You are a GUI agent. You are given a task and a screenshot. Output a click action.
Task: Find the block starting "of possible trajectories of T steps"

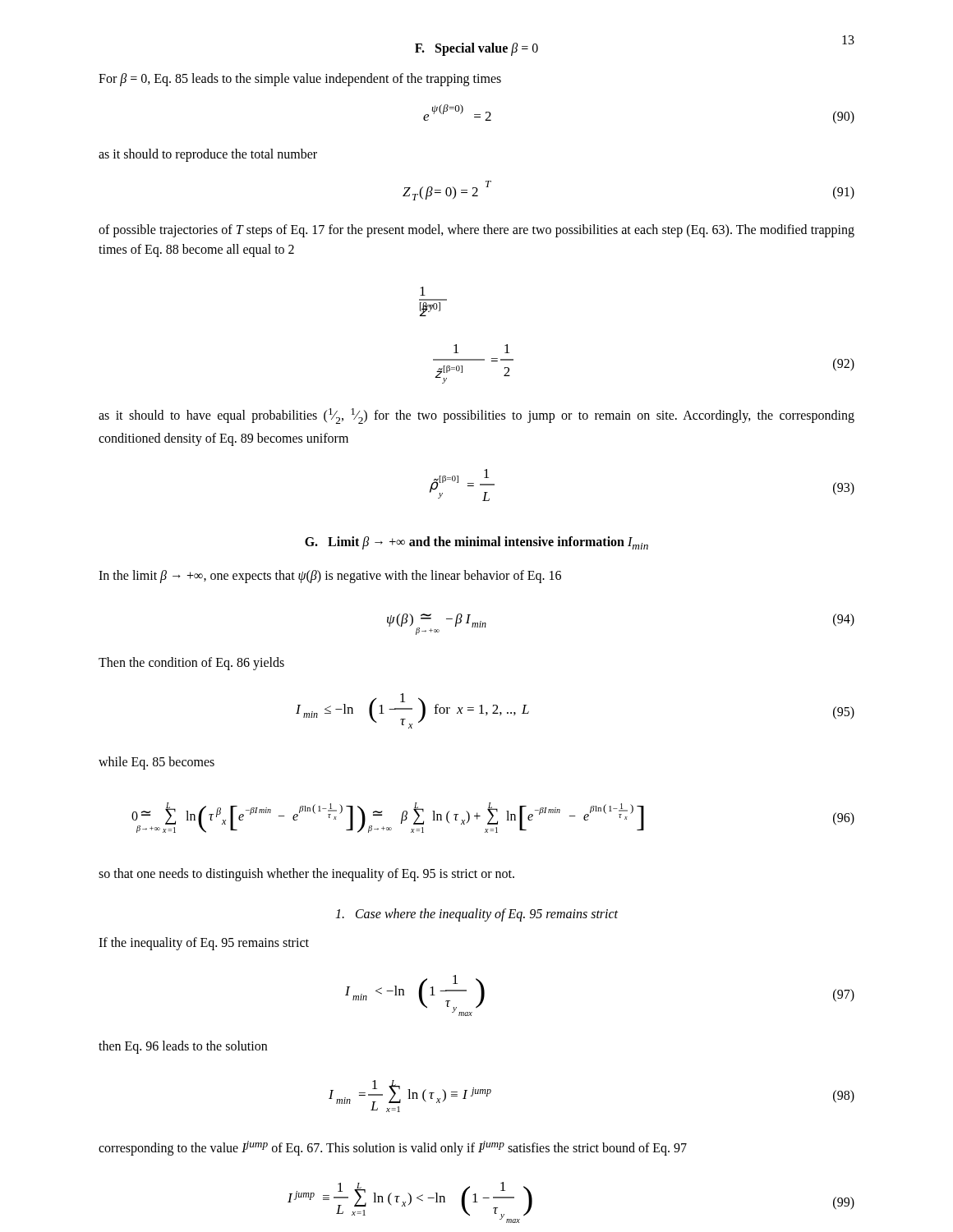(476, 239)
